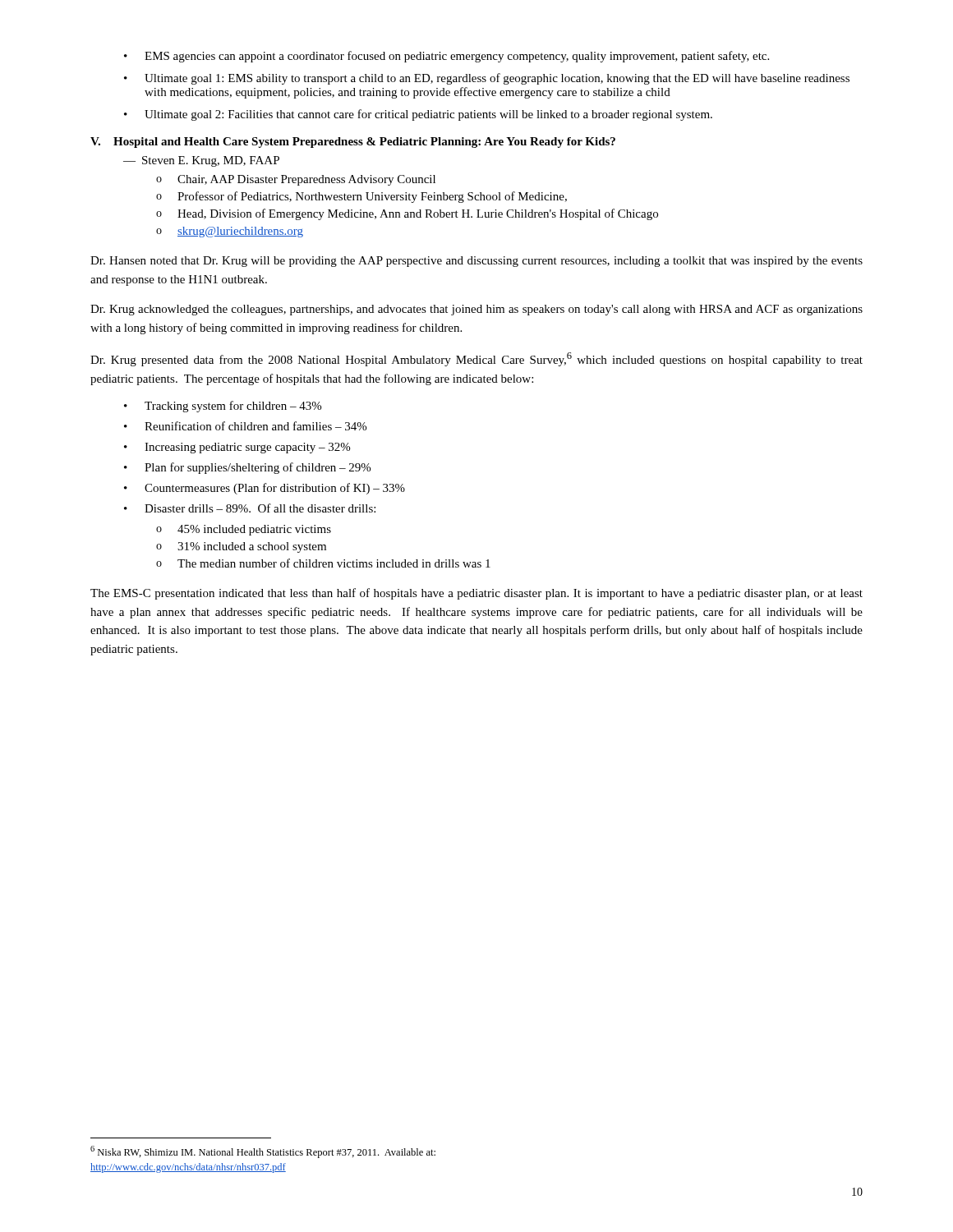Viewport: 953px width, 1232px height.
Task: Select the list item that reads "• Plan for"
Action: (x=247, y=468)
